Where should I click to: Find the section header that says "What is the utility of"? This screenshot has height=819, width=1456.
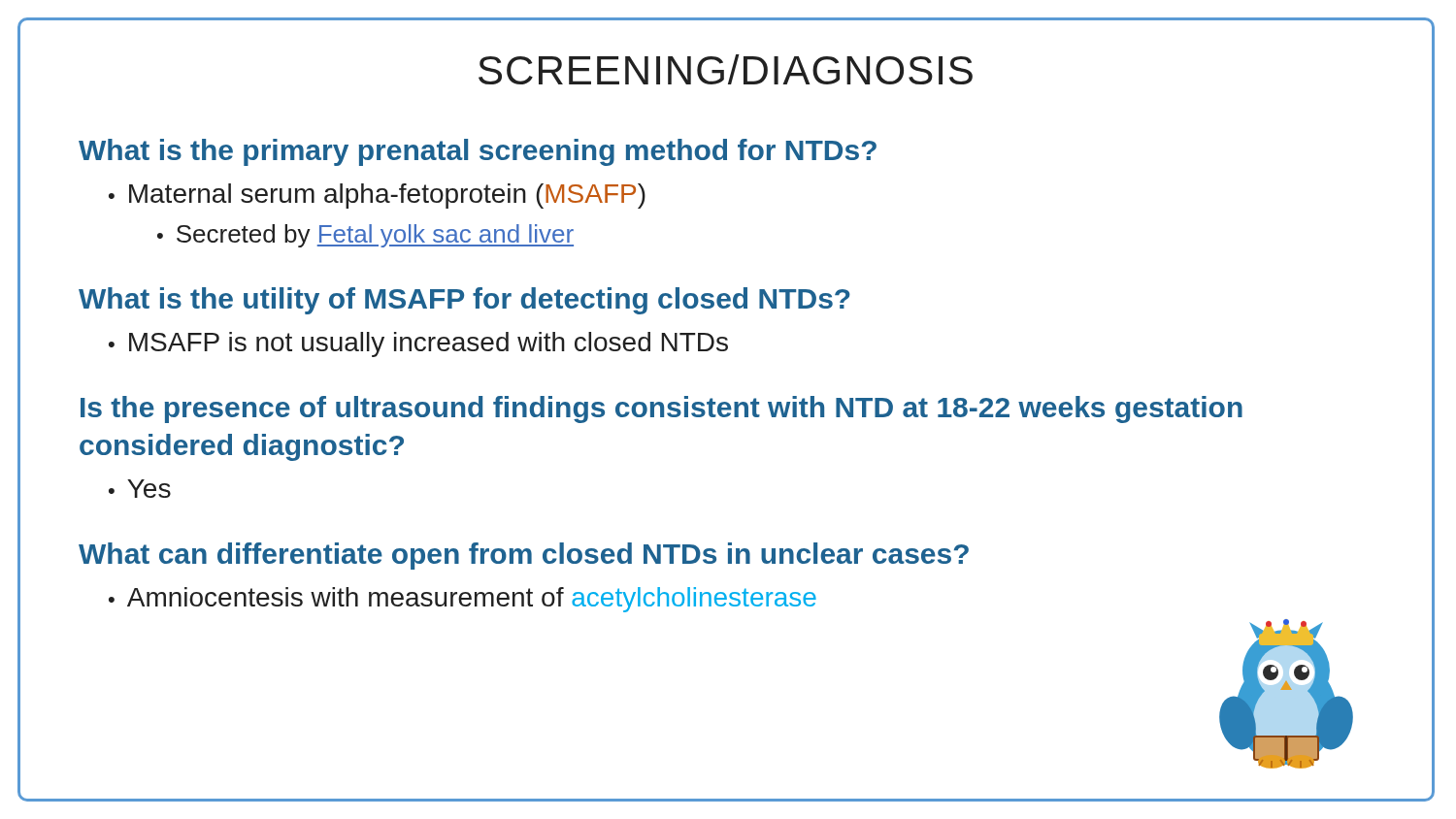465,298
